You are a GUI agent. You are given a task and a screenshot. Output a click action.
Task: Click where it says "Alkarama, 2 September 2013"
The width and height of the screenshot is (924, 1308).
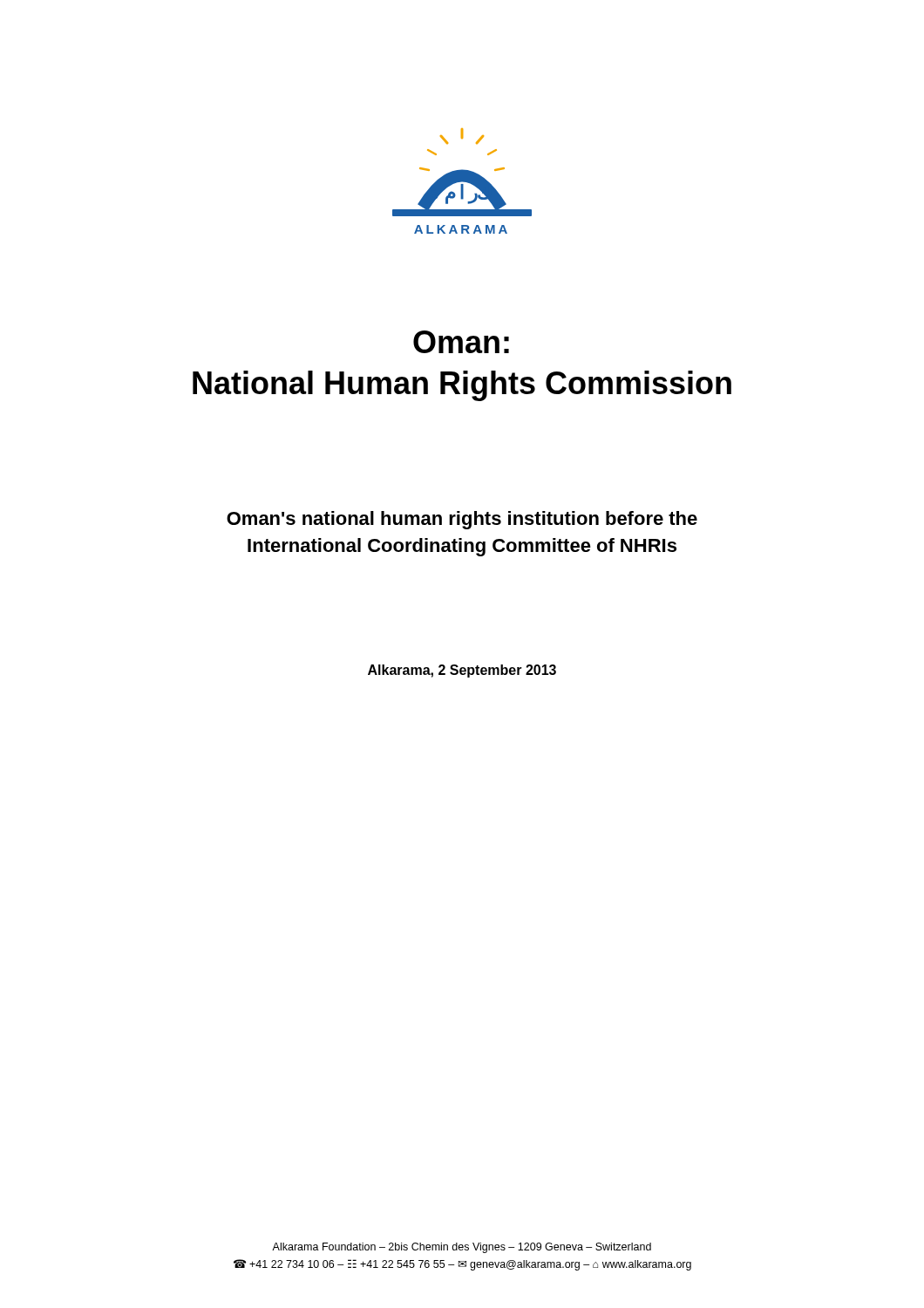(x=462, y=671)
